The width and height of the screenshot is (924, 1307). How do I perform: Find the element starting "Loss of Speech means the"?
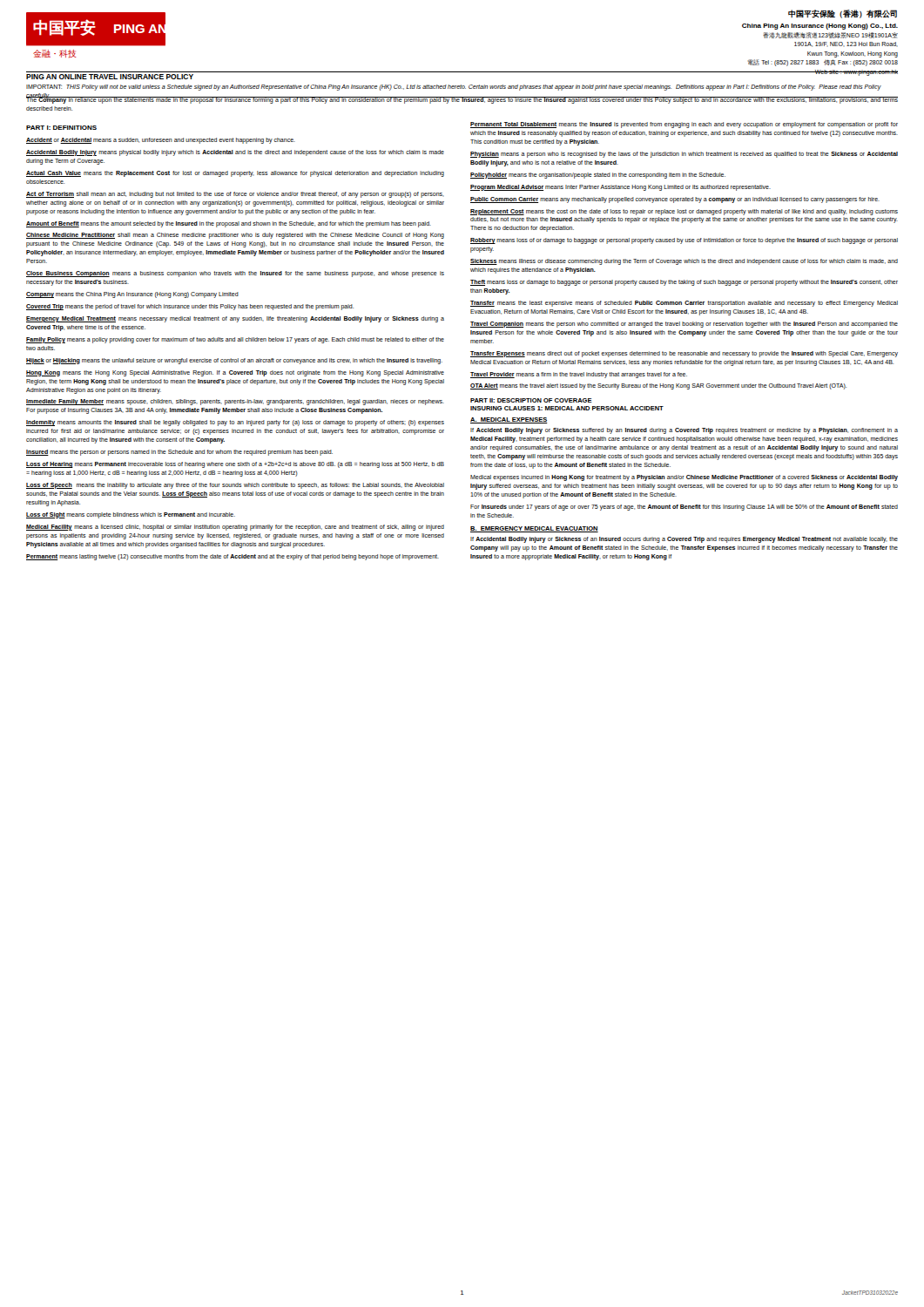tap(235, 493)
